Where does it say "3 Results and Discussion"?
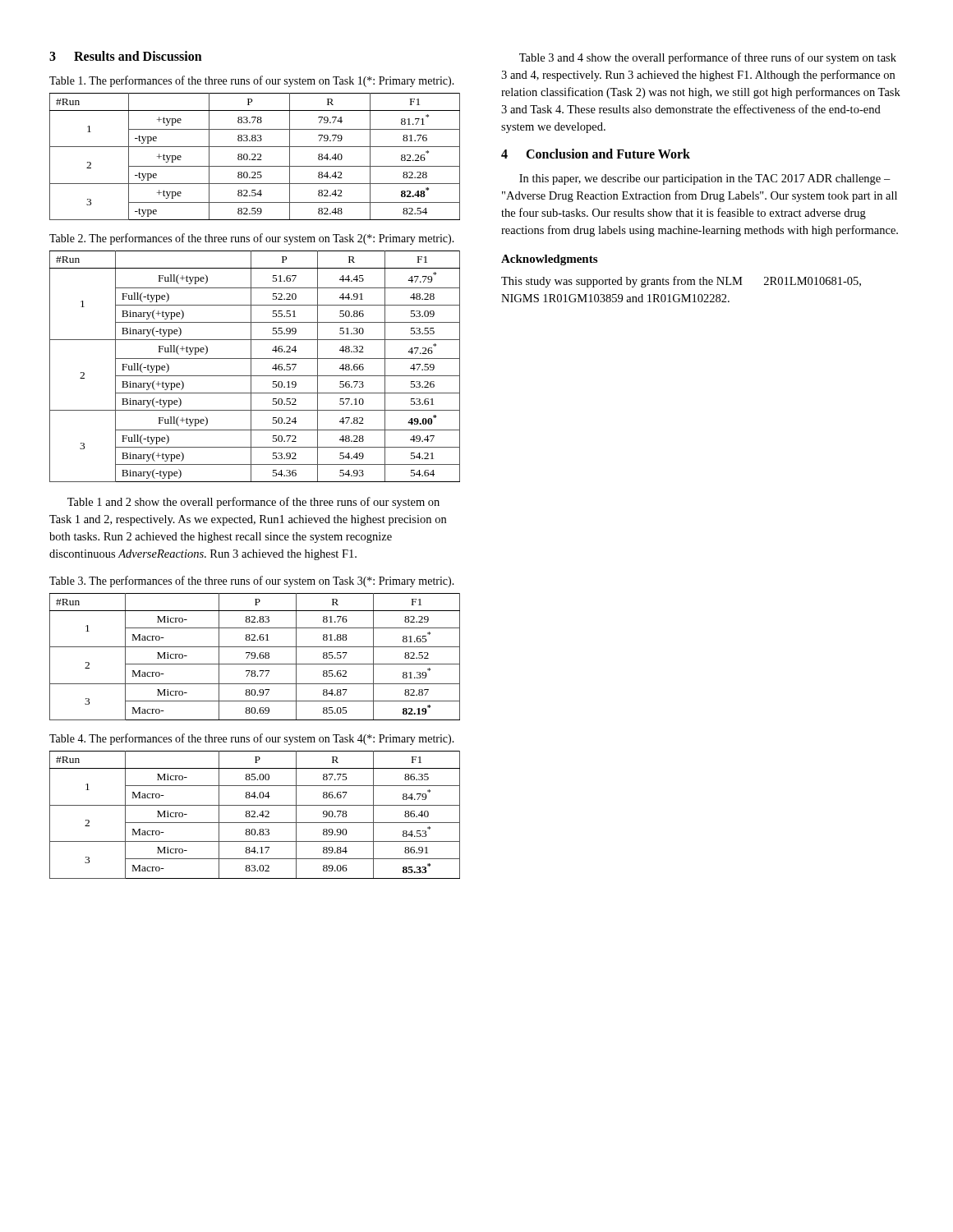 (x=126, y=56)
